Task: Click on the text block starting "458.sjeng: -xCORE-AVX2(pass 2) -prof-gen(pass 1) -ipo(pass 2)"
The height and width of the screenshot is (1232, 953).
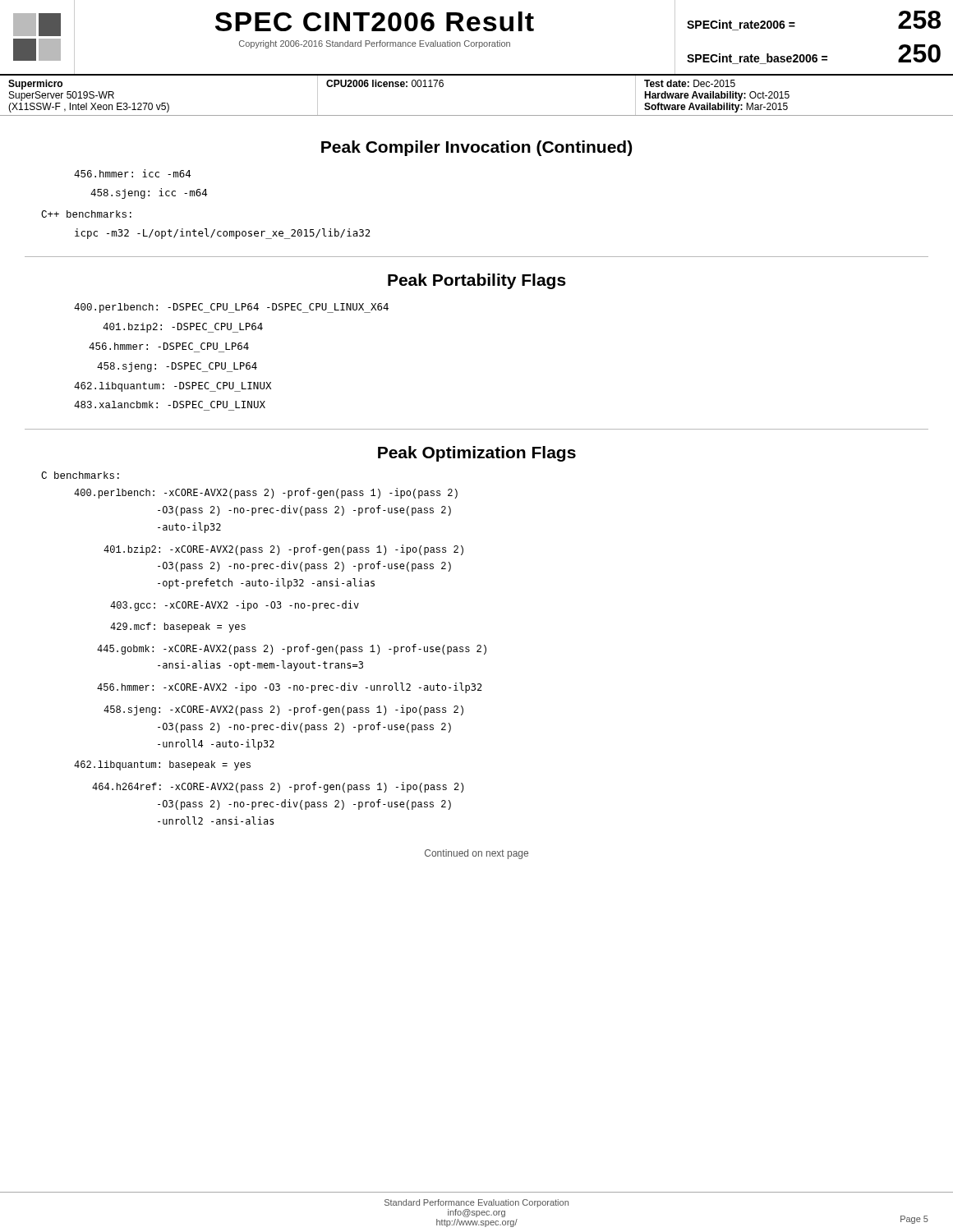Action: point(283,727)
